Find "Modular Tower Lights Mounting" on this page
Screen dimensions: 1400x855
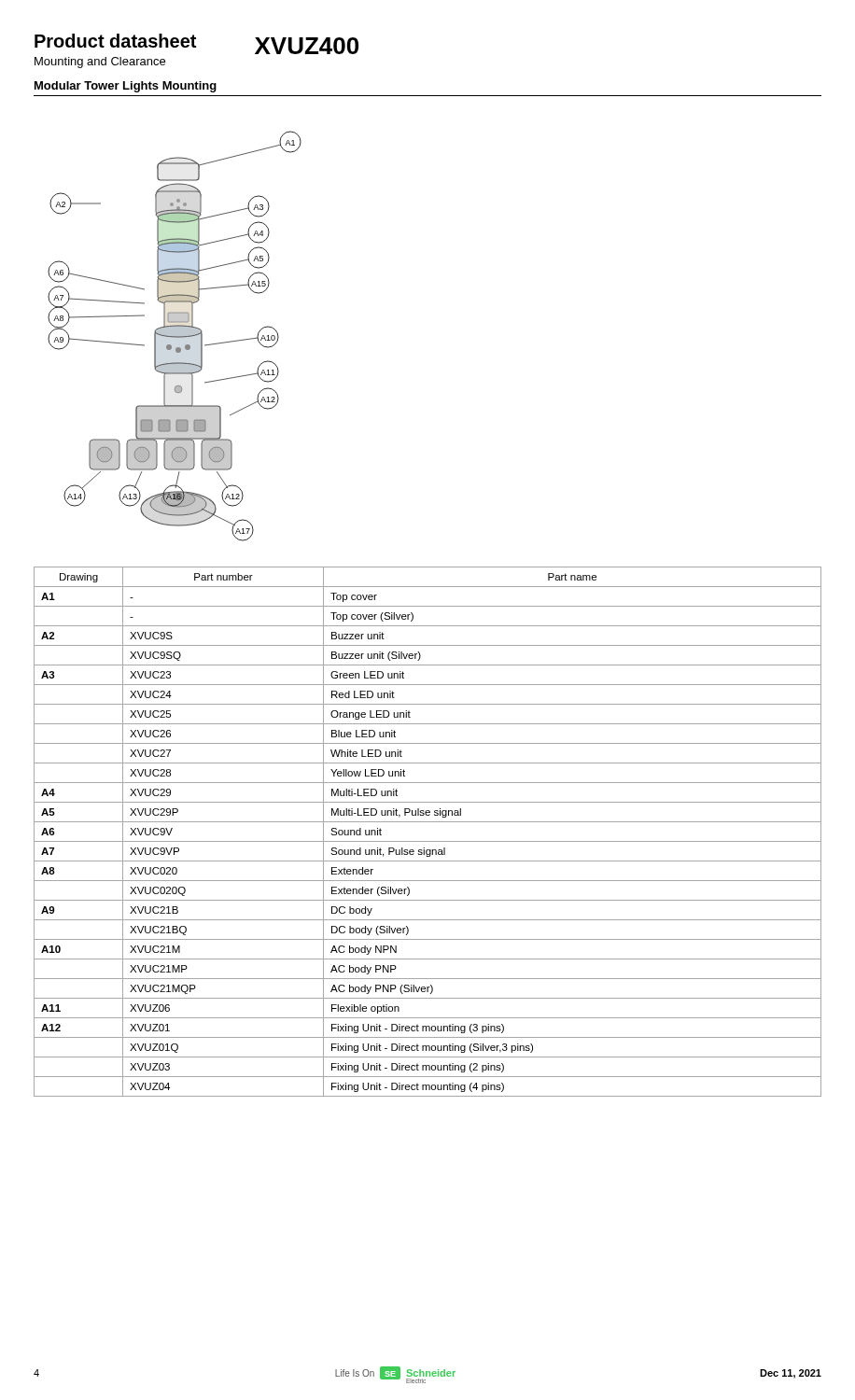pos(125,85)
